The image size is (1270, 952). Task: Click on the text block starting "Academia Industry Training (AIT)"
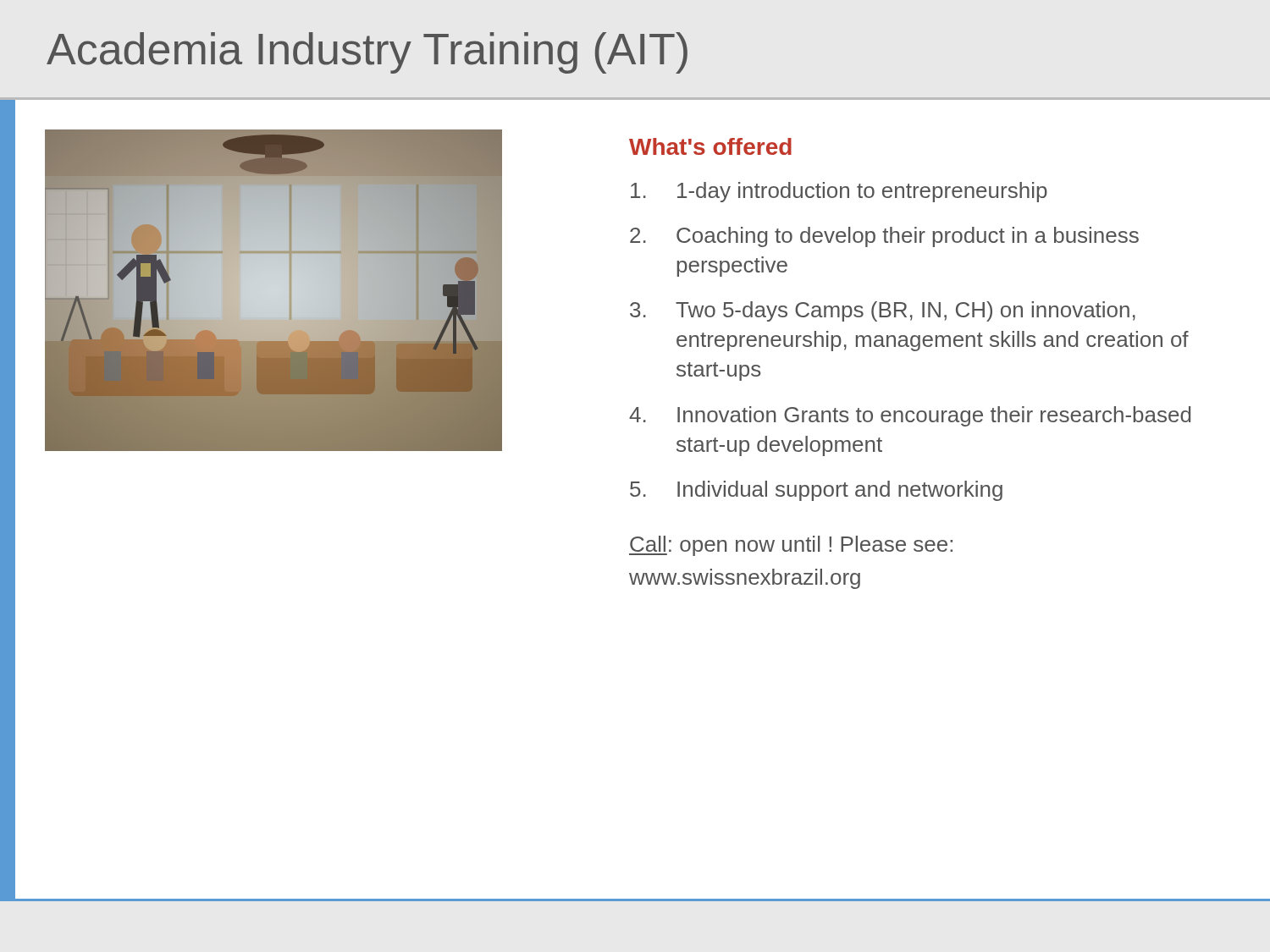[368, 49]
